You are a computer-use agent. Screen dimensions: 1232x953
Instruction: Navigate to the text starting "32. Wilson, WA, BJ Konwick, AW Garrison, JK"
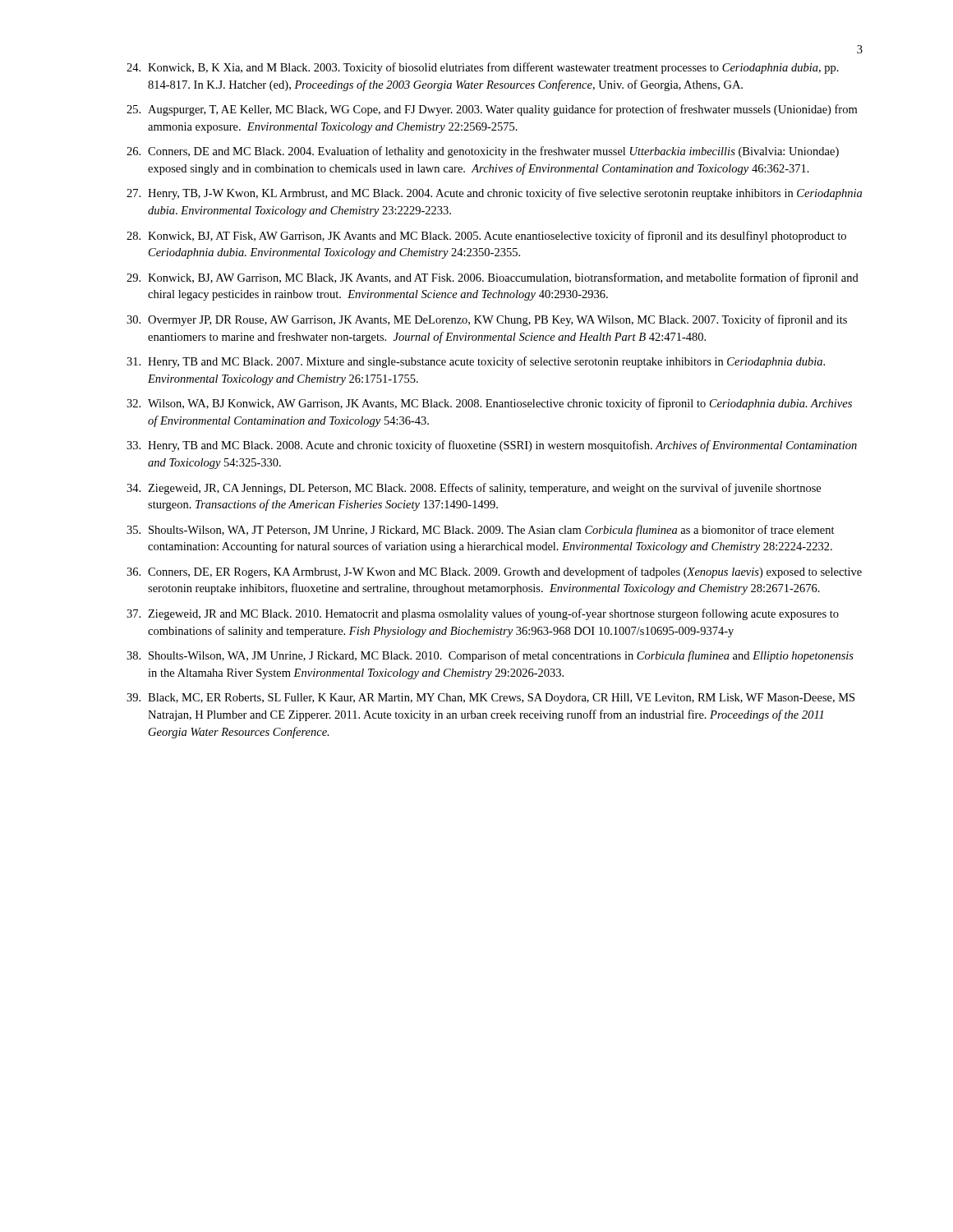(x=485, y=412)
